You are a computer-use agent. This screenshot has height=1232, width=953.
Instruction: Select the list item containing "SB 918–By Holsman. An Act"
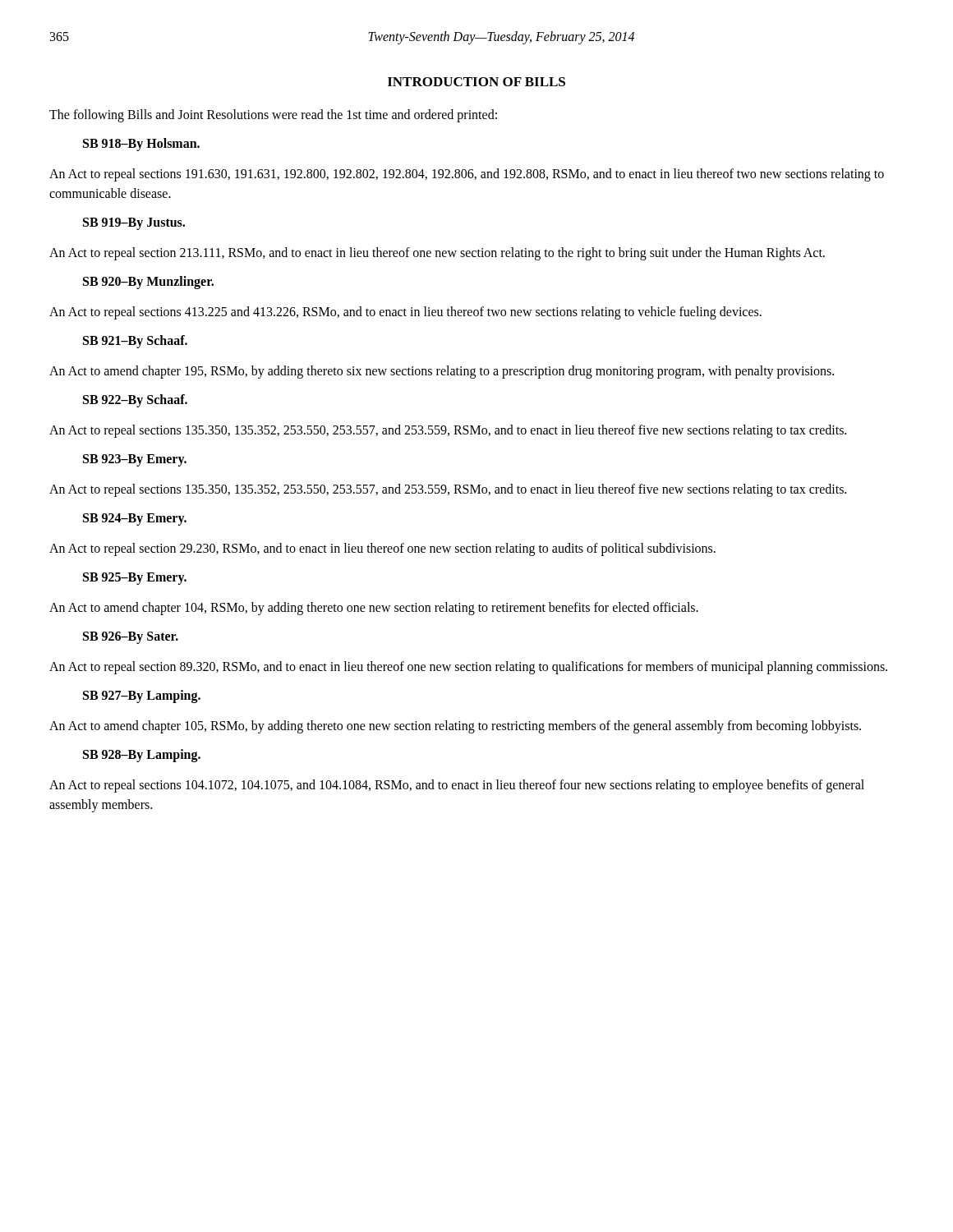coord(476,170)
